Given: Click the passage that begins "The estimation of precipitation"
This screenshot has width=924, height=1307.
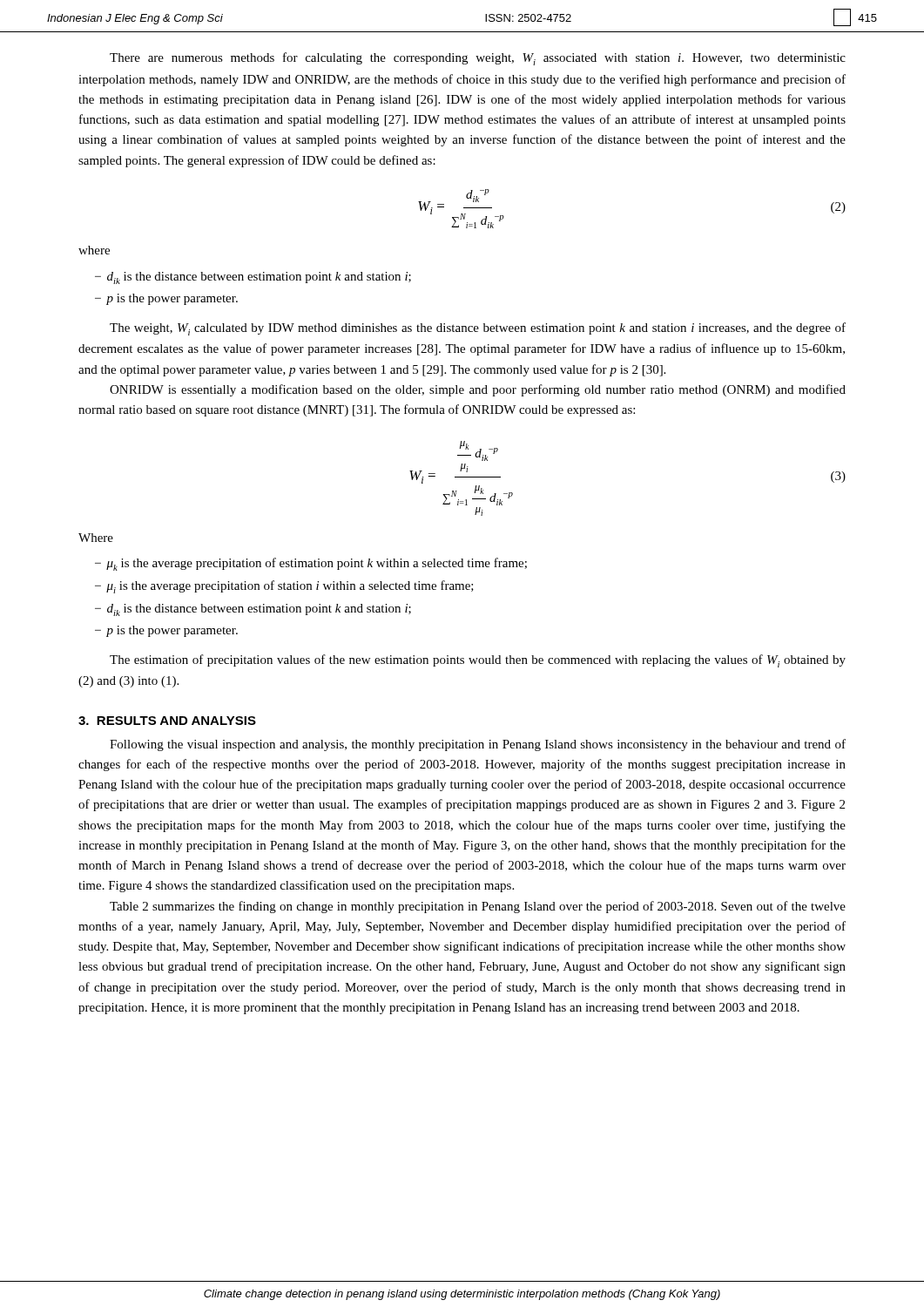Looking at the screenshot, I should [462, 670].
